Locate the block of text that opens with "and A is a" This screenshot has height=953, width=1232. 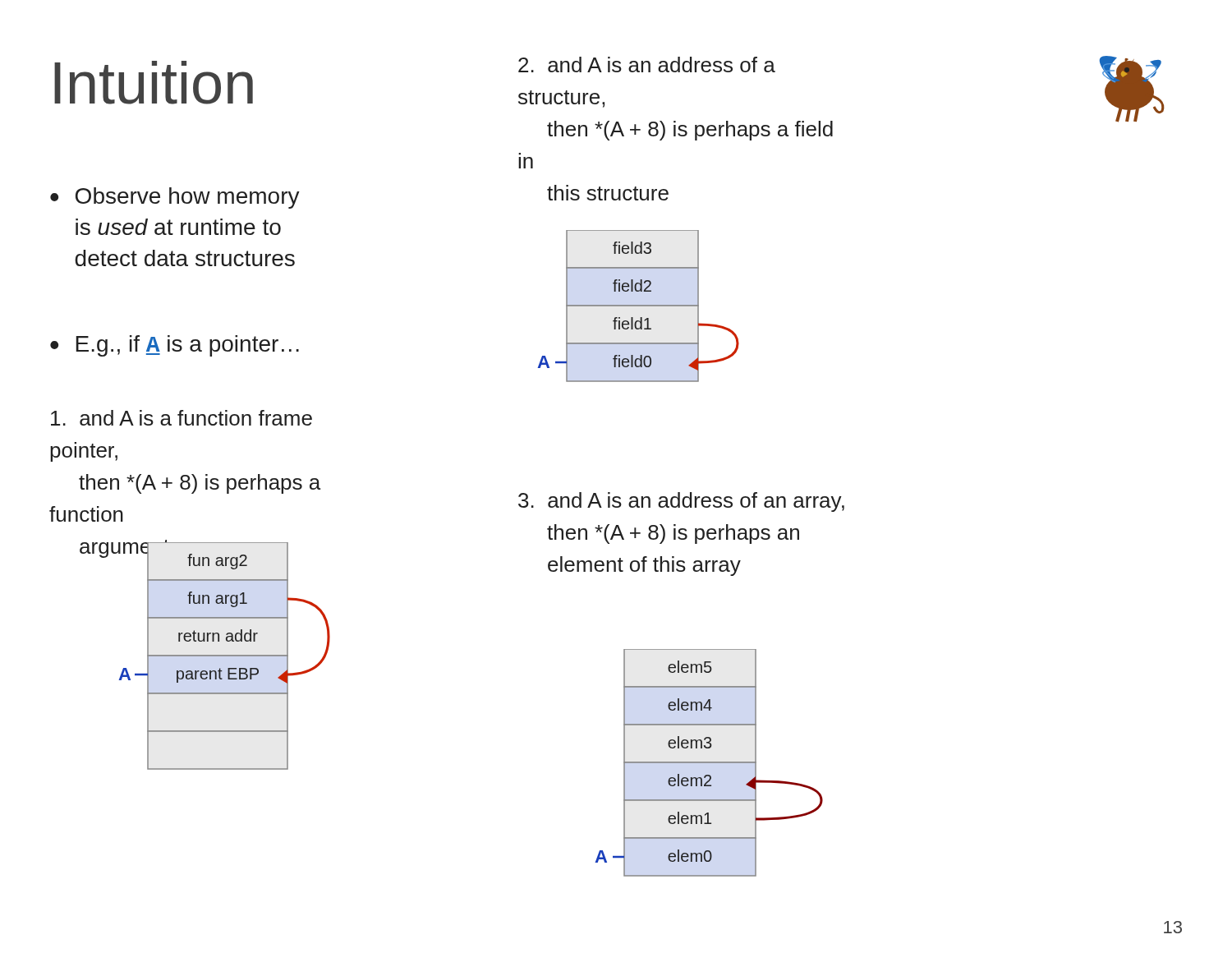[x=185, y=482]
